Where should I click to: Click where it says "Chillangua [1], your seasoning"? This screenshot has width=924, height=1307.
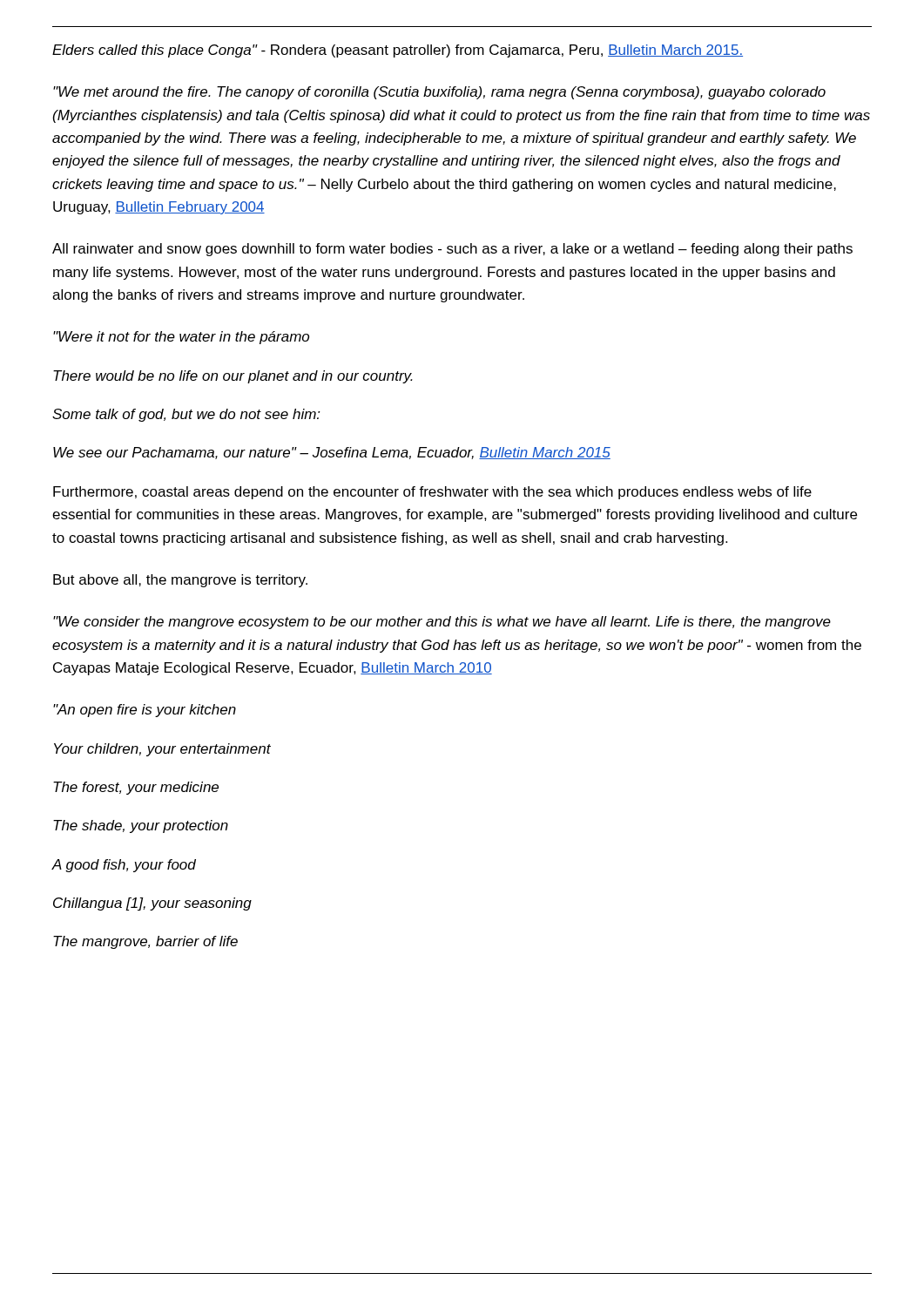point(152,903)
